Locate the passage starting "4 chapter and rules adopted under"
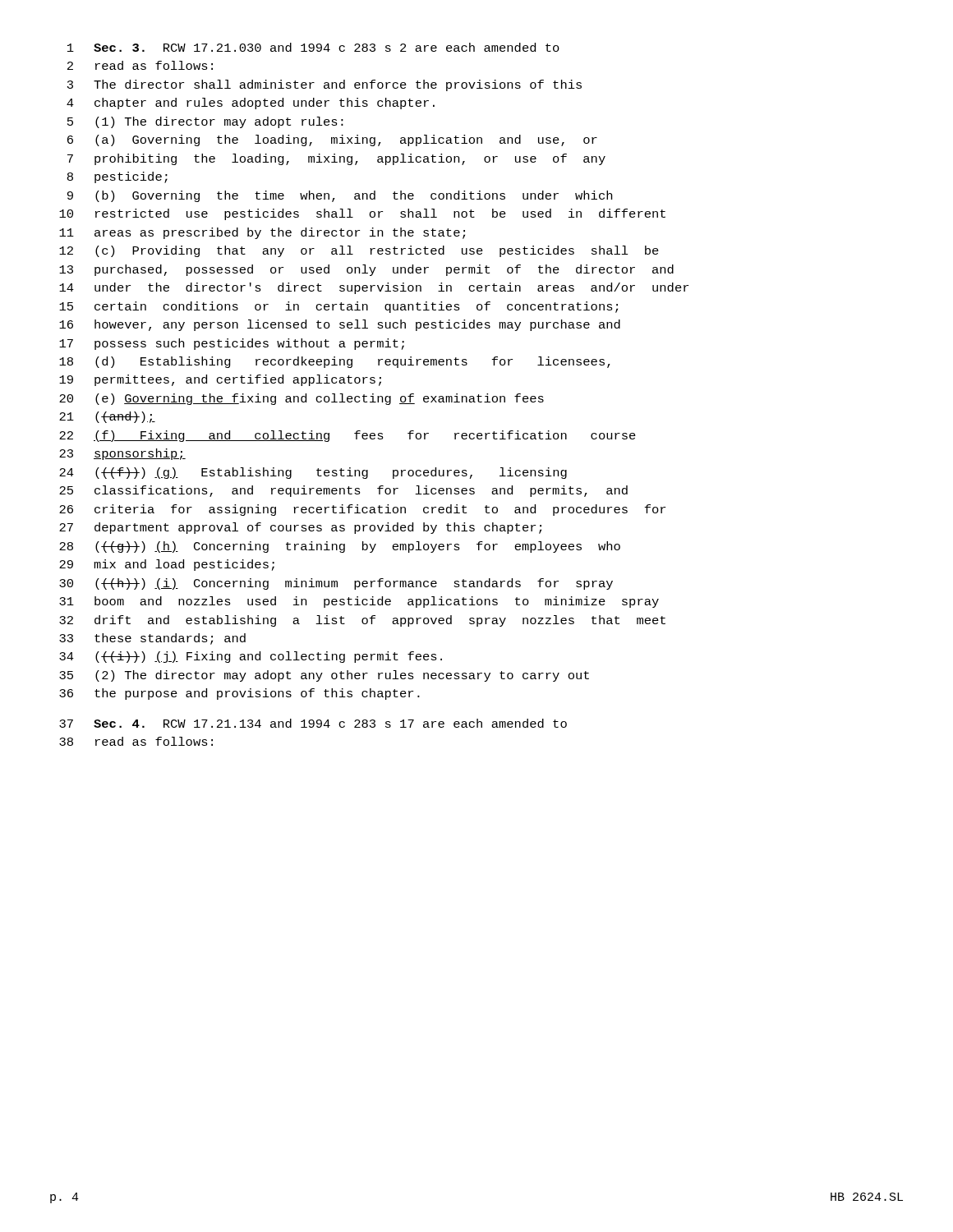Viewport: 953px width, 1232px height. [251, 103]
